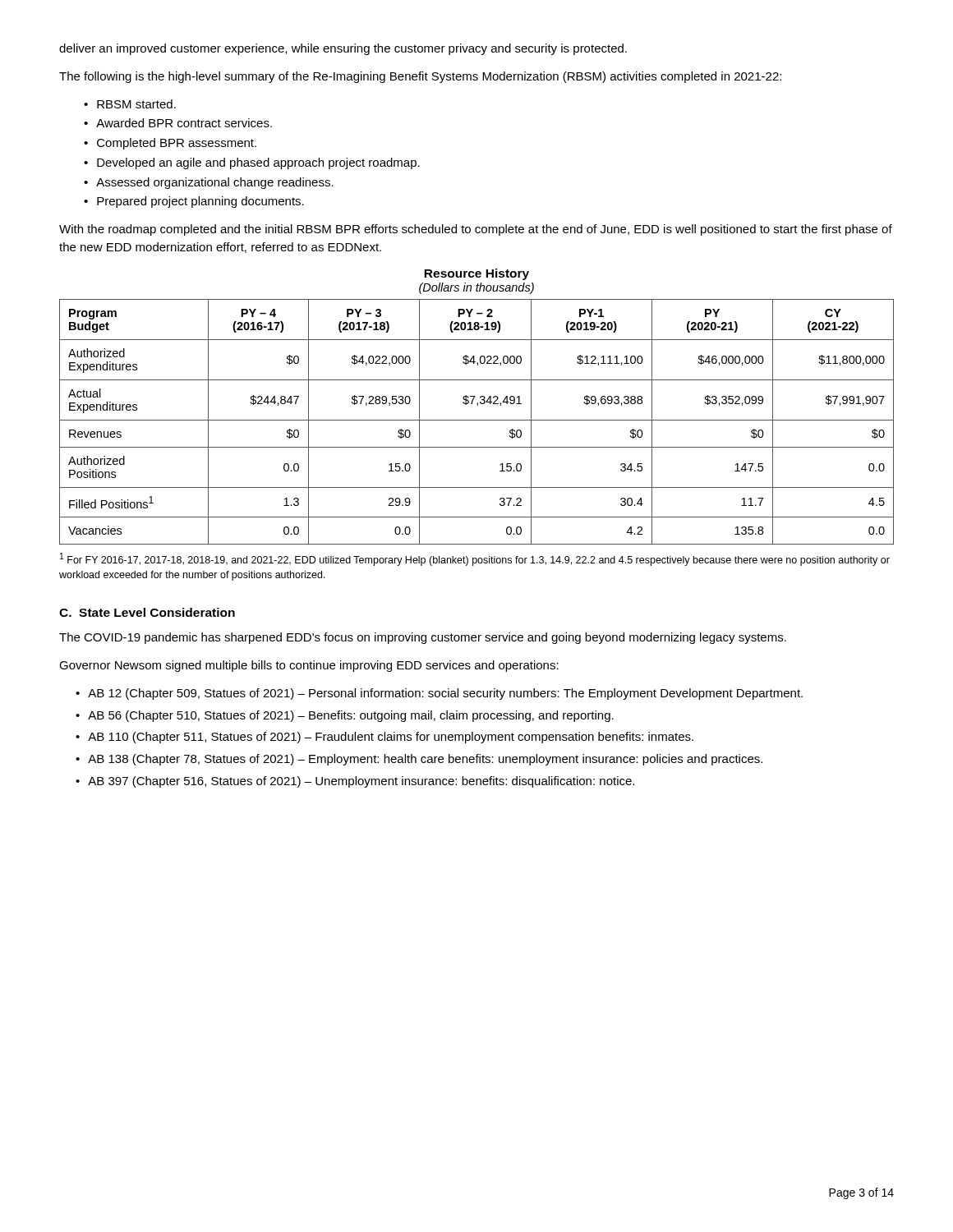The height and width of the screenshot is (1232, 953).
Task: Find the block on this page that starts "The following is the"
Action: pos(421,76)
